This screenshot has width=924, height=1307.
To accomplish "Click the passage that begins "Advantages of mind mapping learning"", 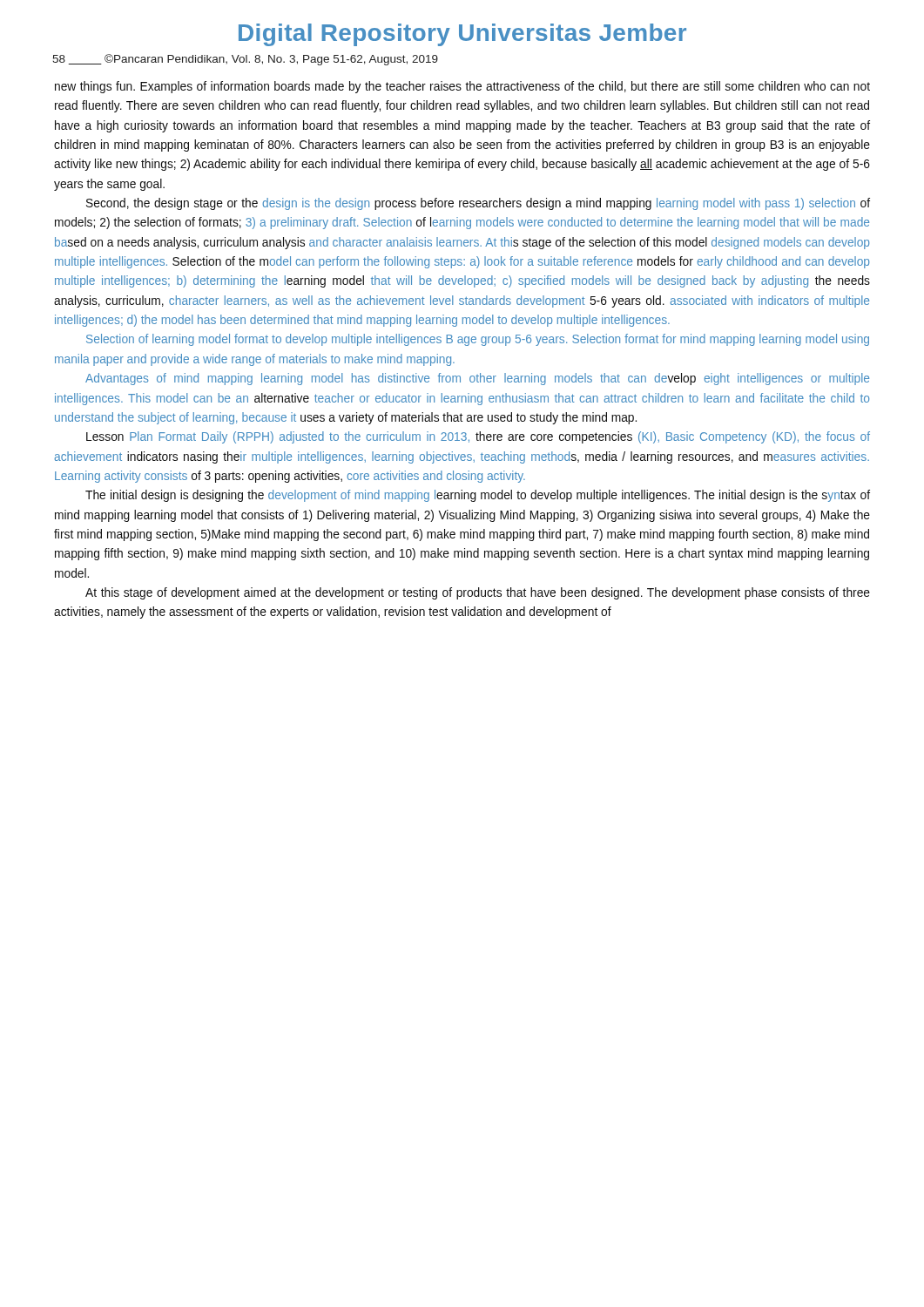I will point(462,399).
